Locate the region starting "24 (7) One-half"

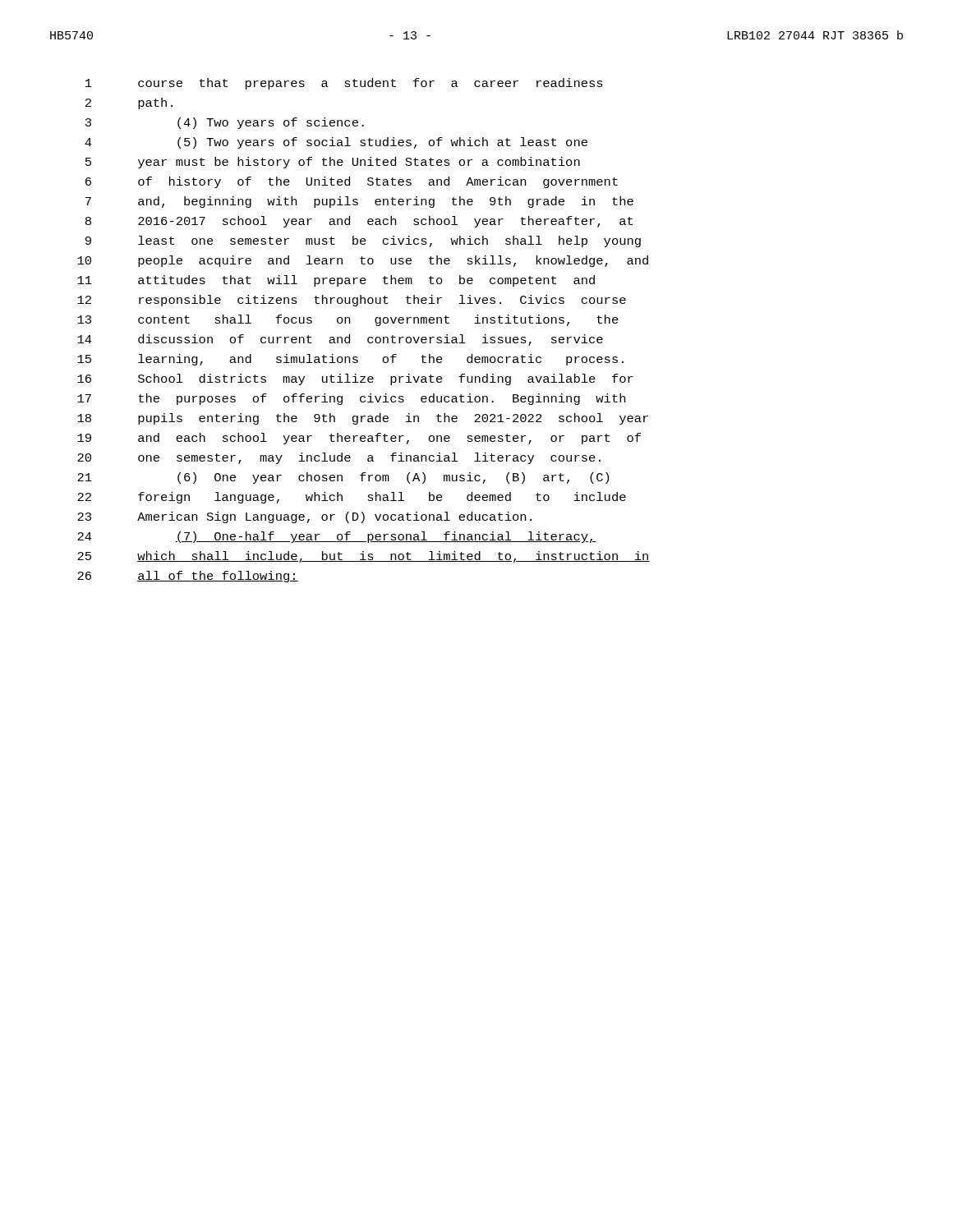tap(476, 557)
